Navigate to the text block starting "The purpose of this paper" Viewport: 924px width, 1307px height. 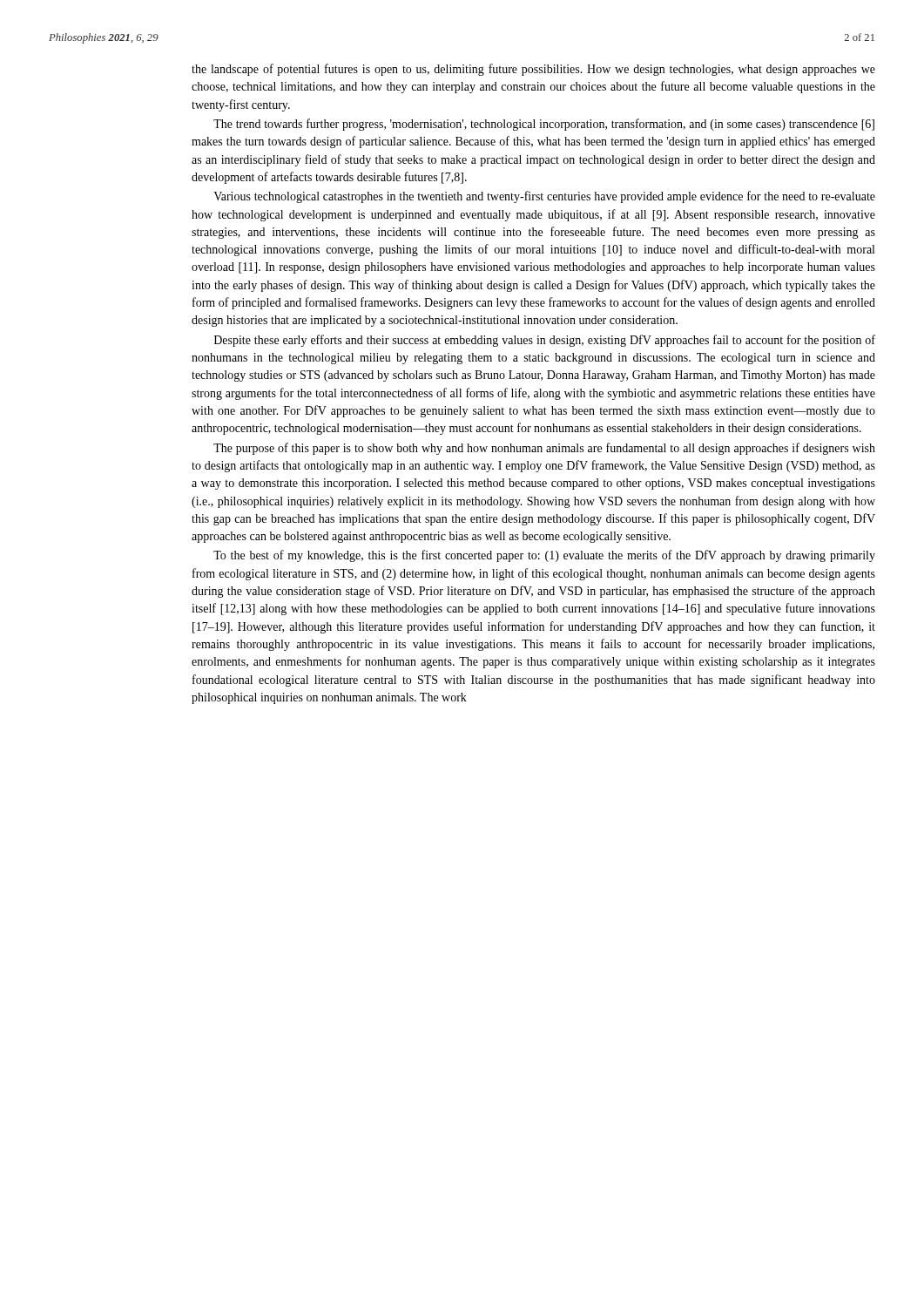(533, 493)
